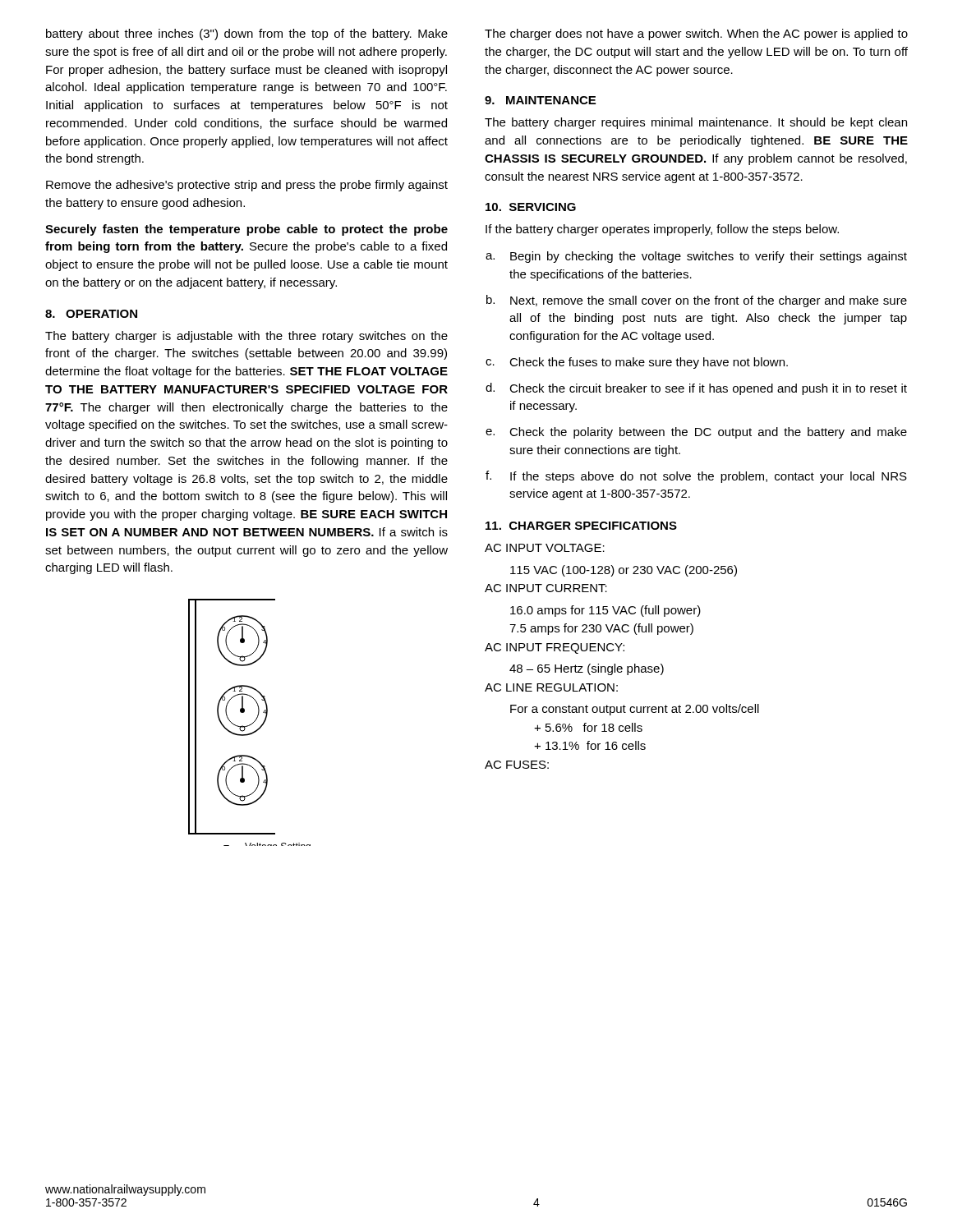Navigate to the text block starting "f. If the steps above do not"

tap(696, 485)
